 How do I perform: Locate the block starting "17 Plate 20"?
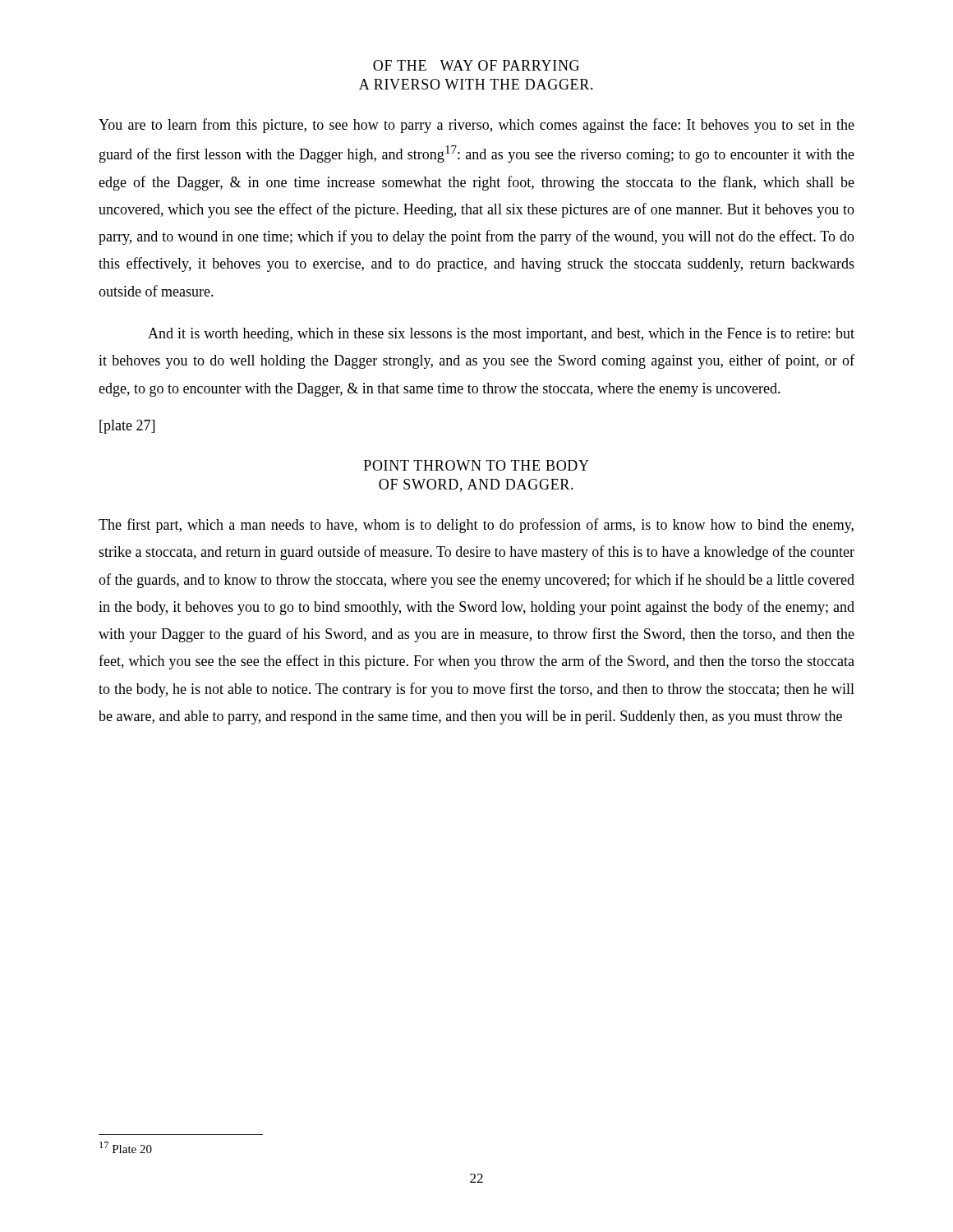click(x=125, y=1147)
